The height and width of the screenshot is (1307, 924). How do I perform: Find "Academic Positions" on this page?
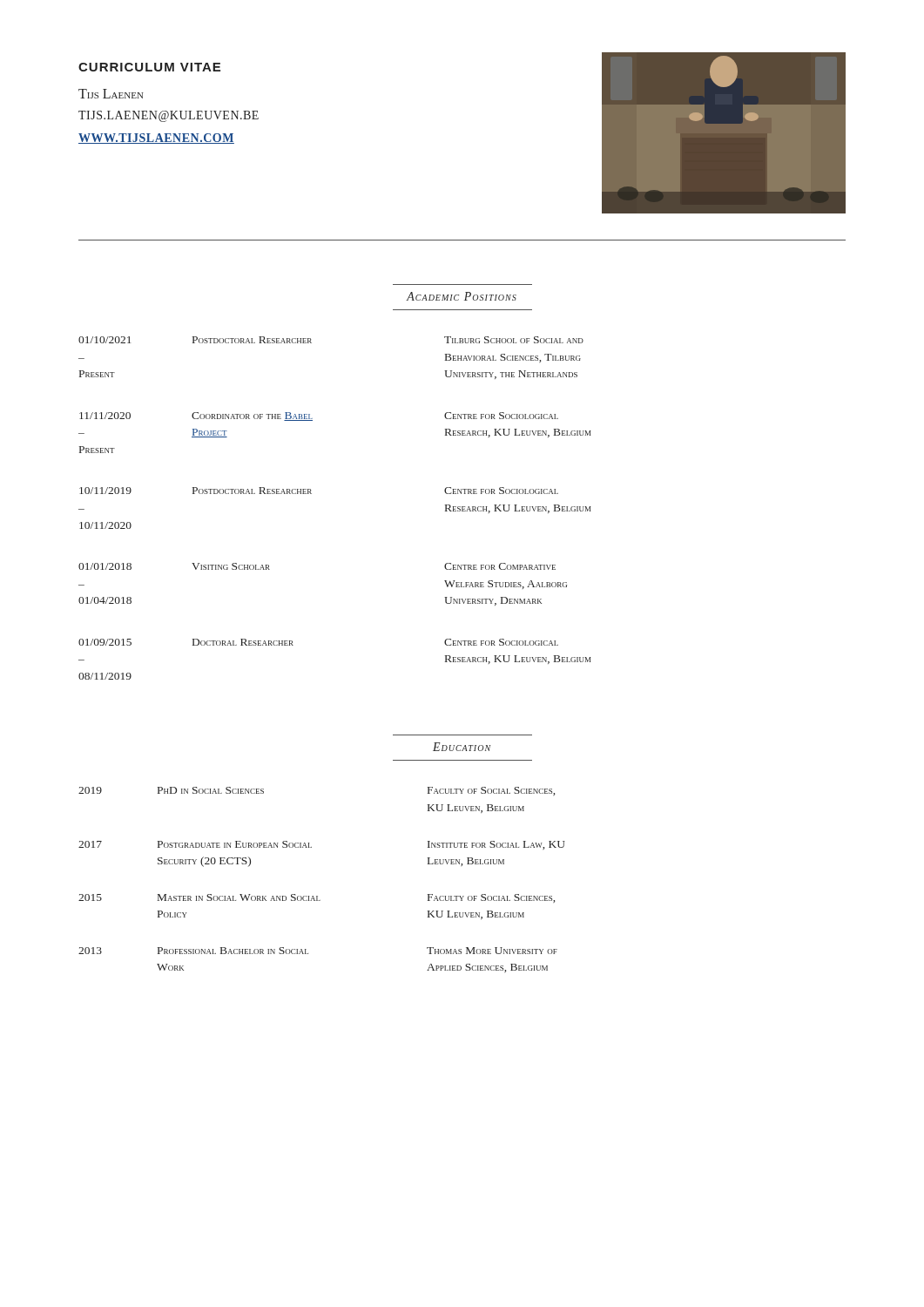tap(462, 297)
